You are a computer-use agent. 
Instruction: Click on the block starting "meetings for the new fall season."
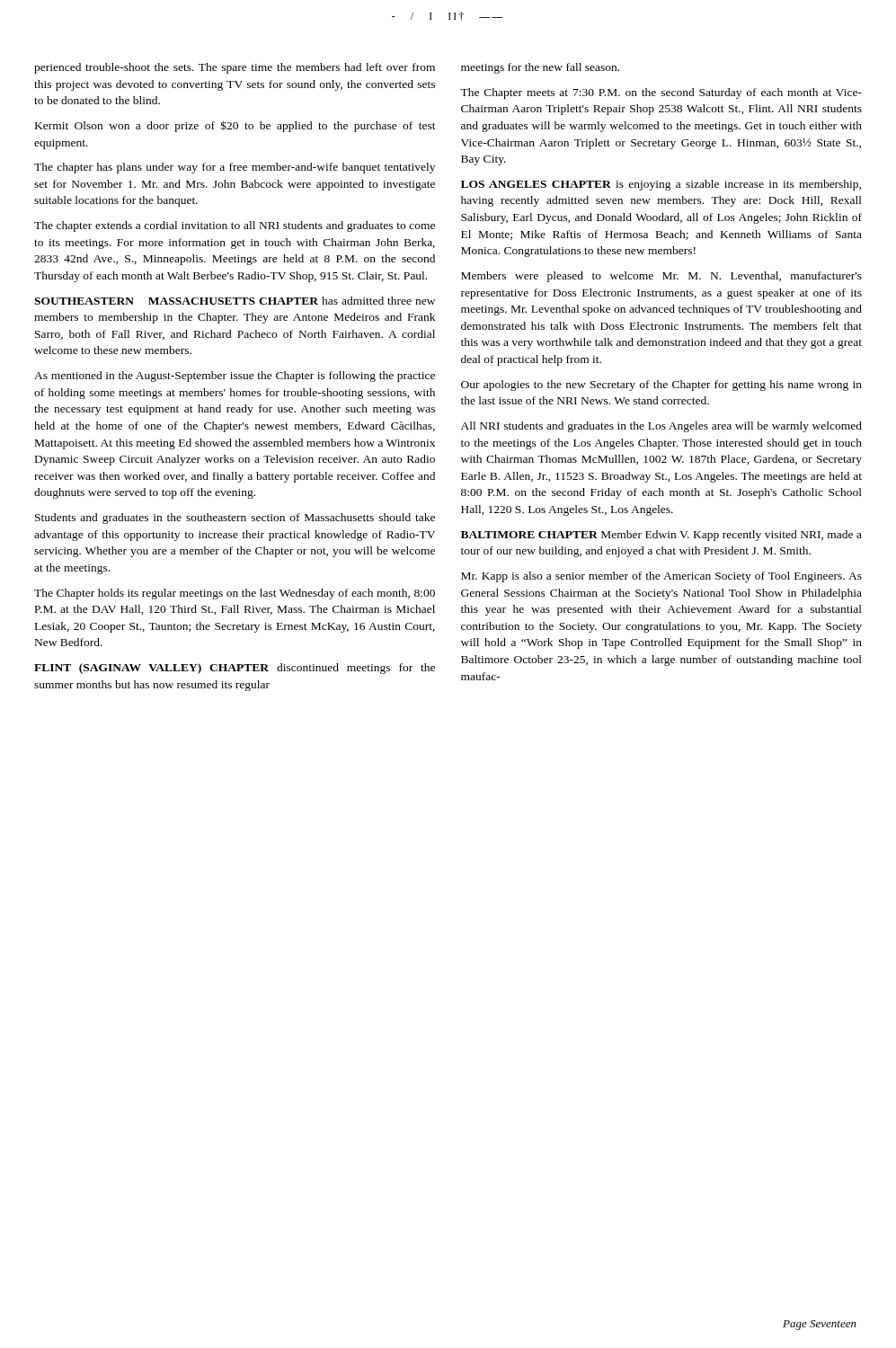[540, 68]
